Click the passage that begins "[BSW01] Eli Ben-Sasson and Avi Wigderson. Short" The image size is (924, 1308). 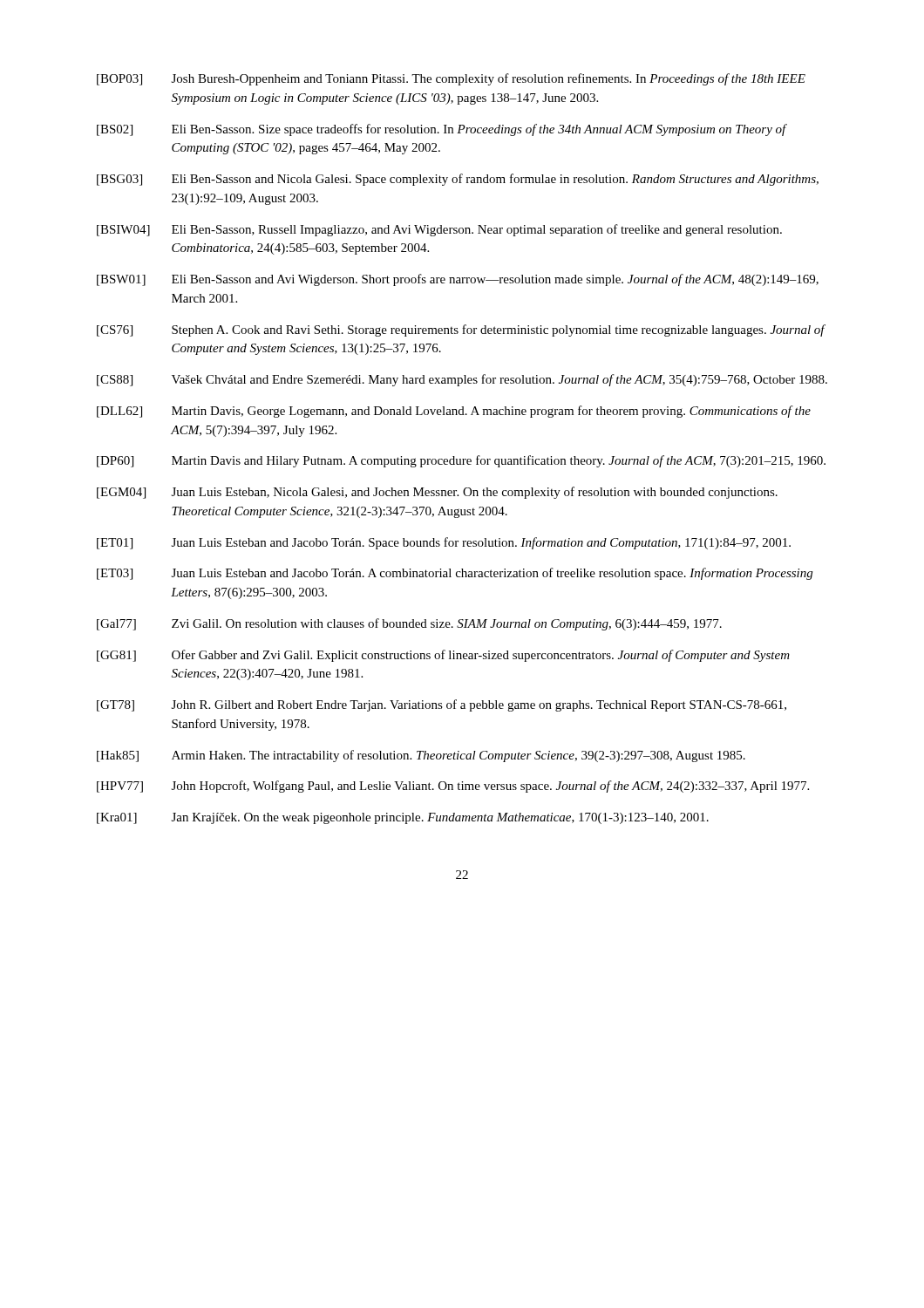pyautogui.click(x=458, y=280)
